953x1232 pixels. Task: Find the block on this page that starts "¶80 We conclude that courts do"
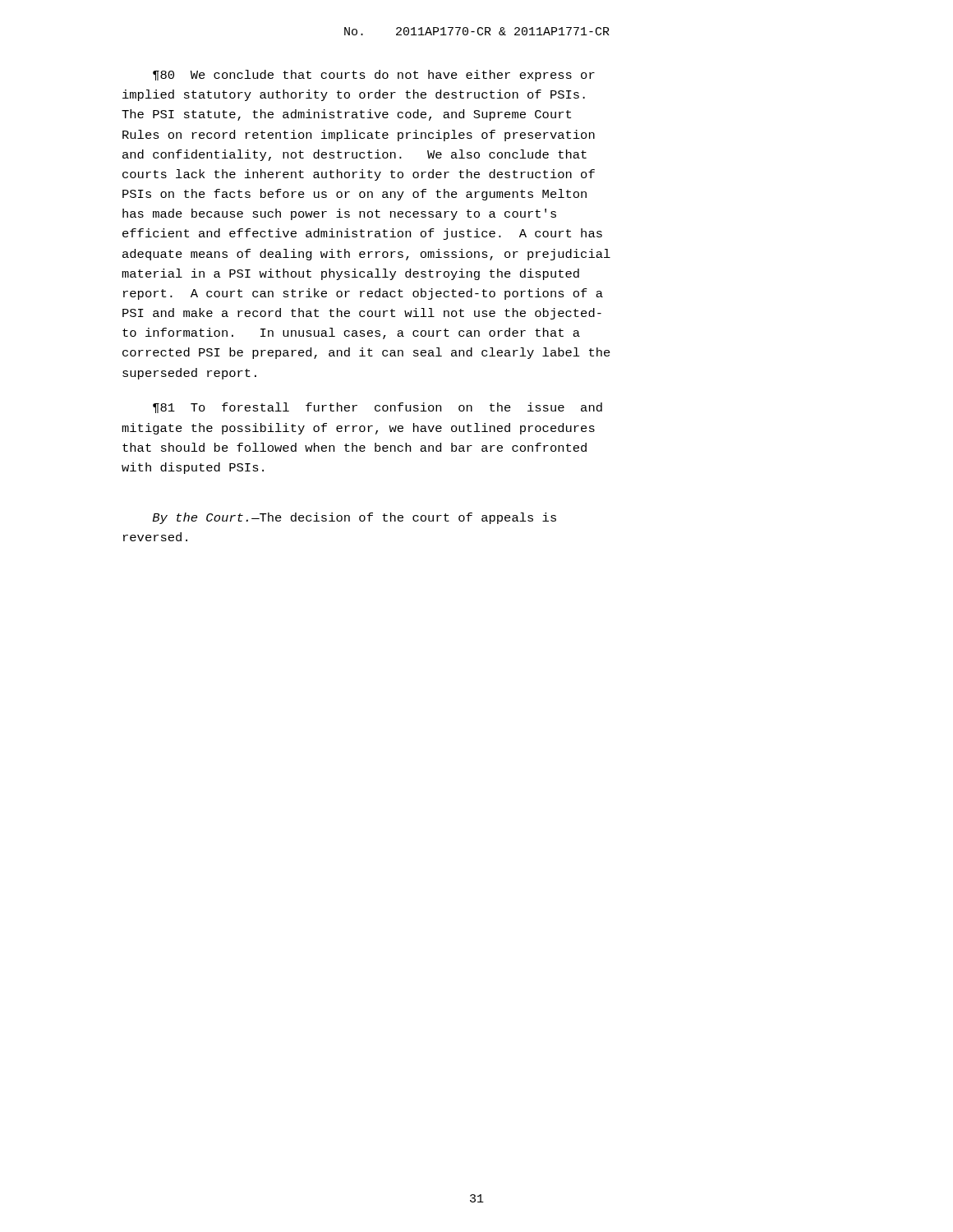pos(366,224)
